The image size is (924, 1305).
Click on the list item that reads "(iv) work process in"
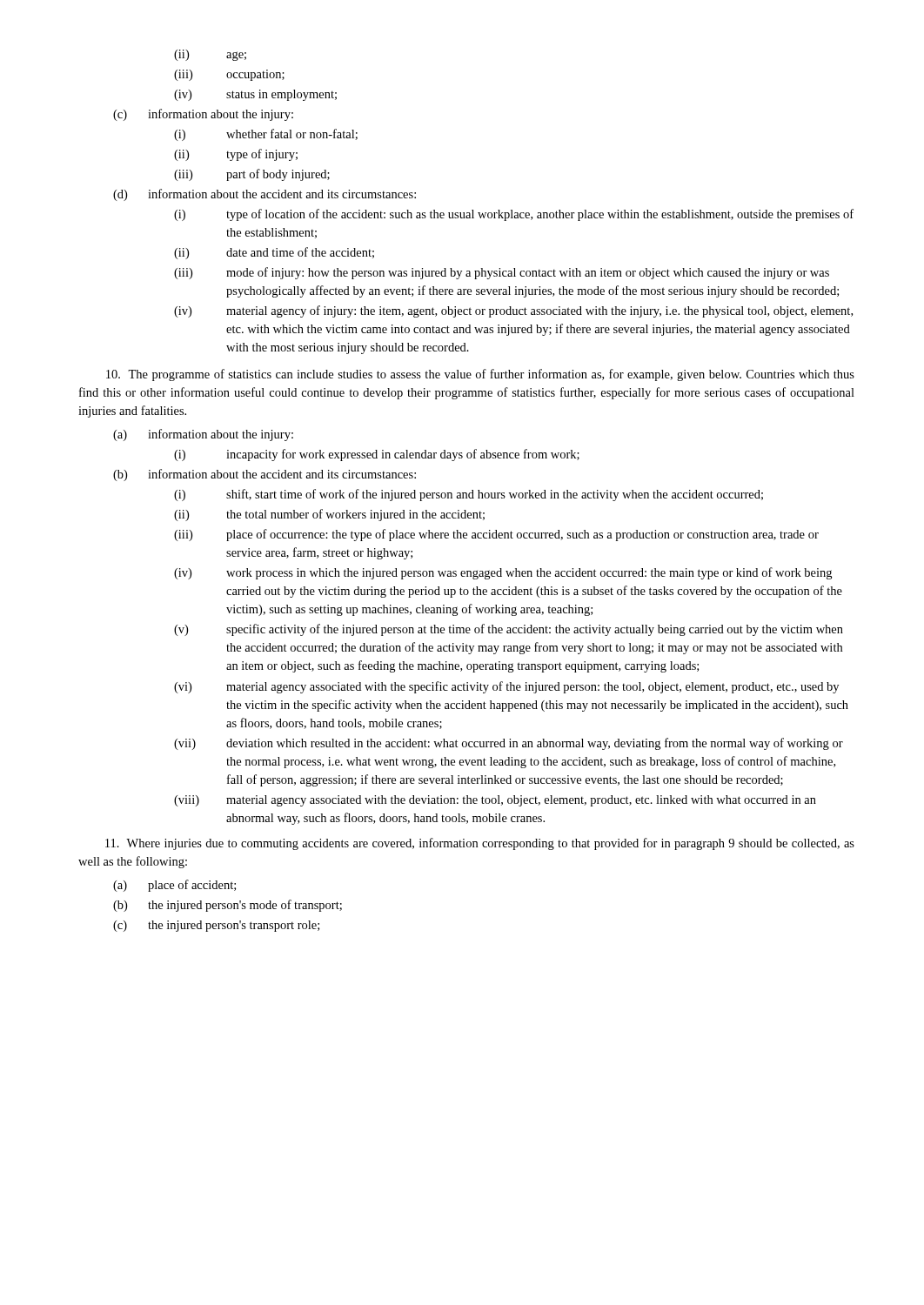(510, 592)
